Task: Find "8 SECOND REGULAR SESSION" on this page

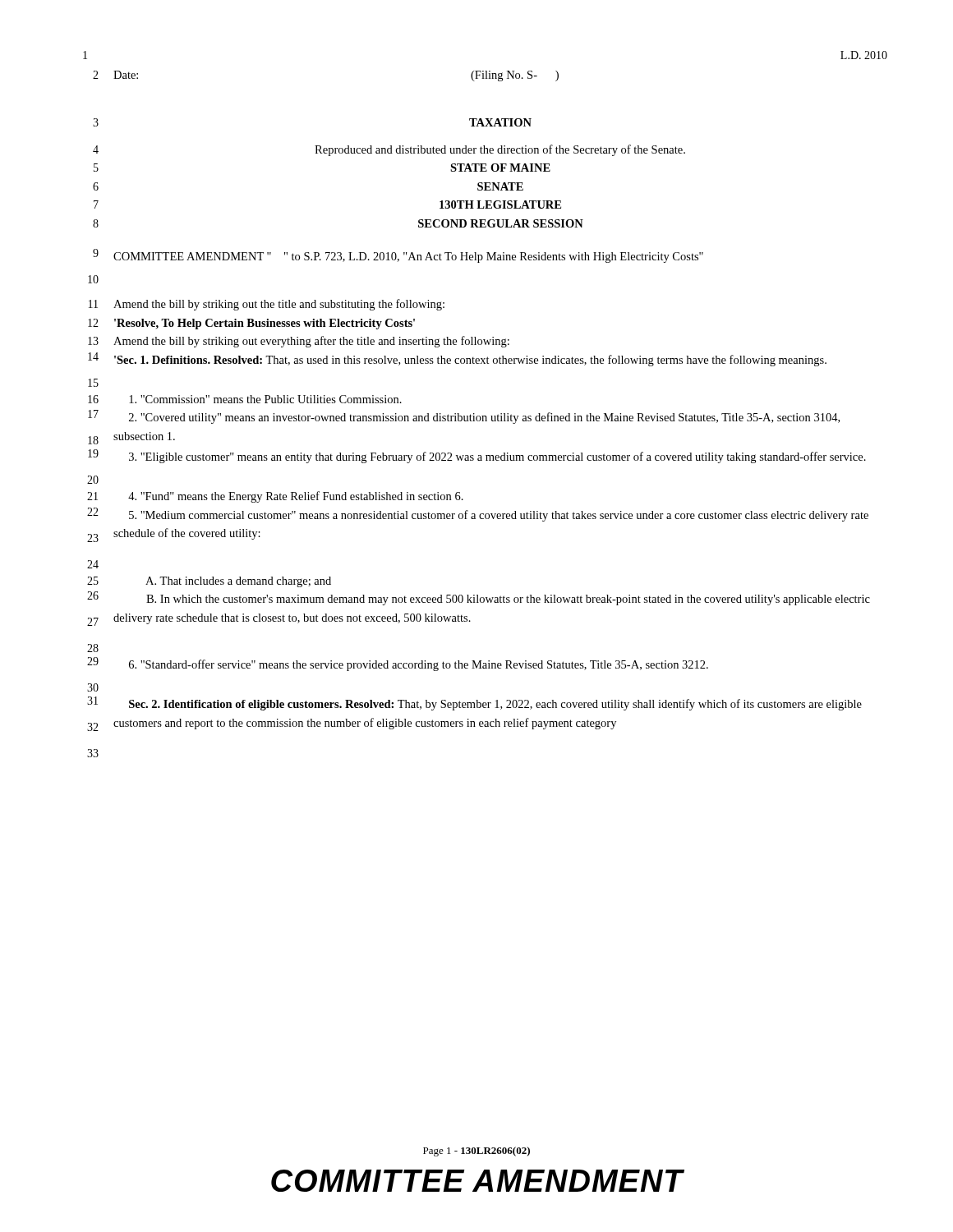Action: coord(485,223)
